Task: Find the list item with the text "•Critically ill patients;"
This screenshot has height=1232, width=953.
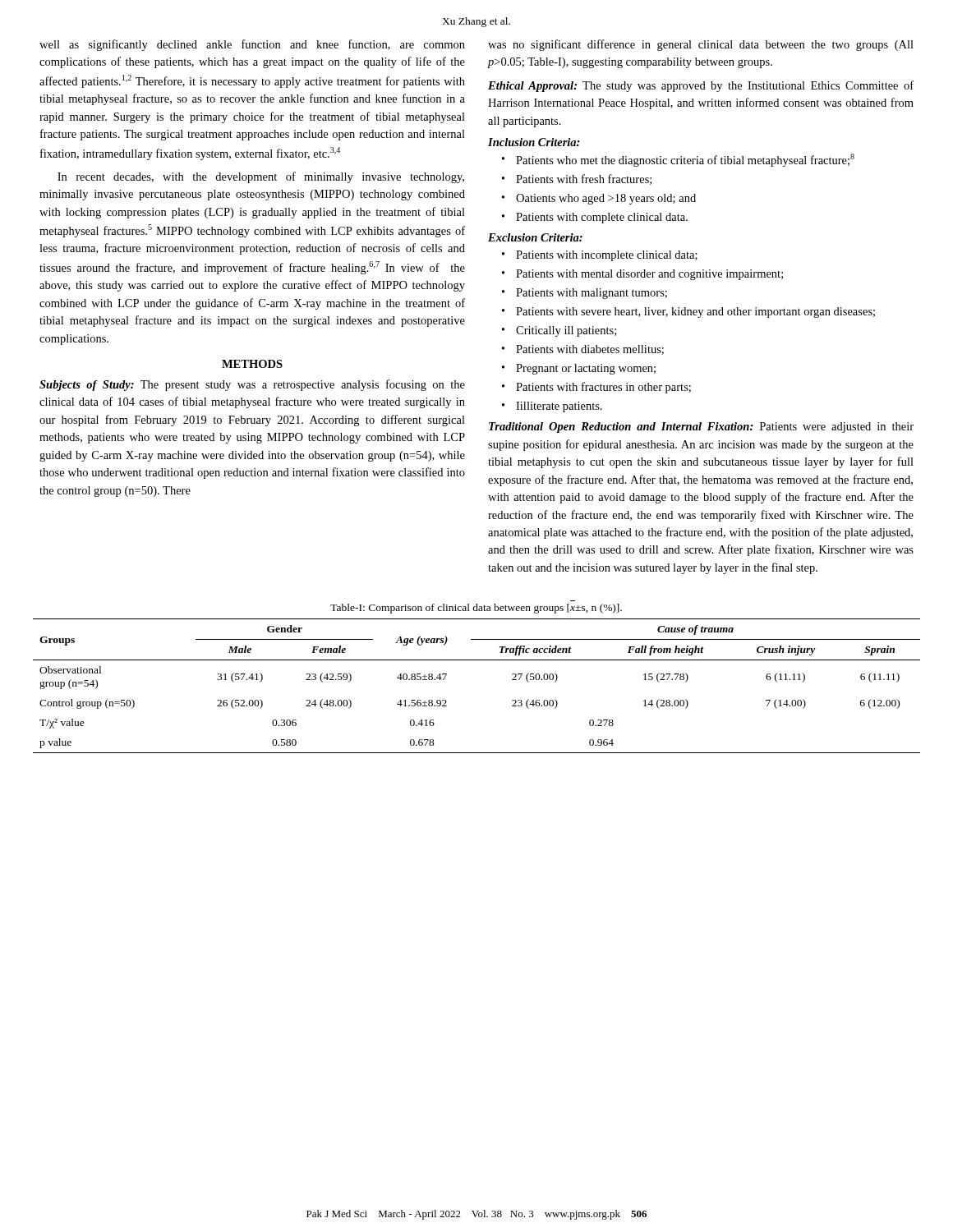Action: (559, 331)
